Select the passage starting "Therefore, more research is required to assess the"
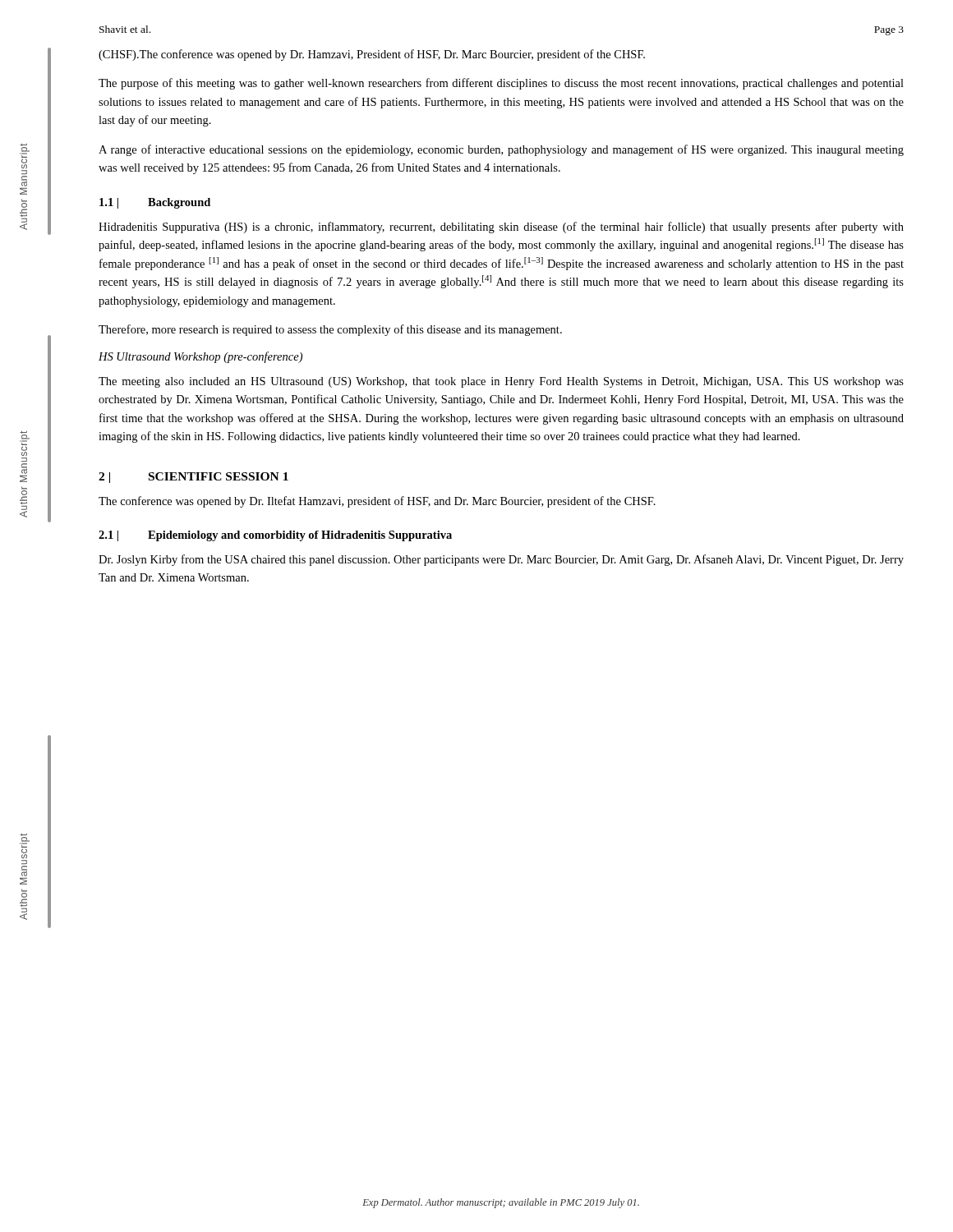 point(330,329)
